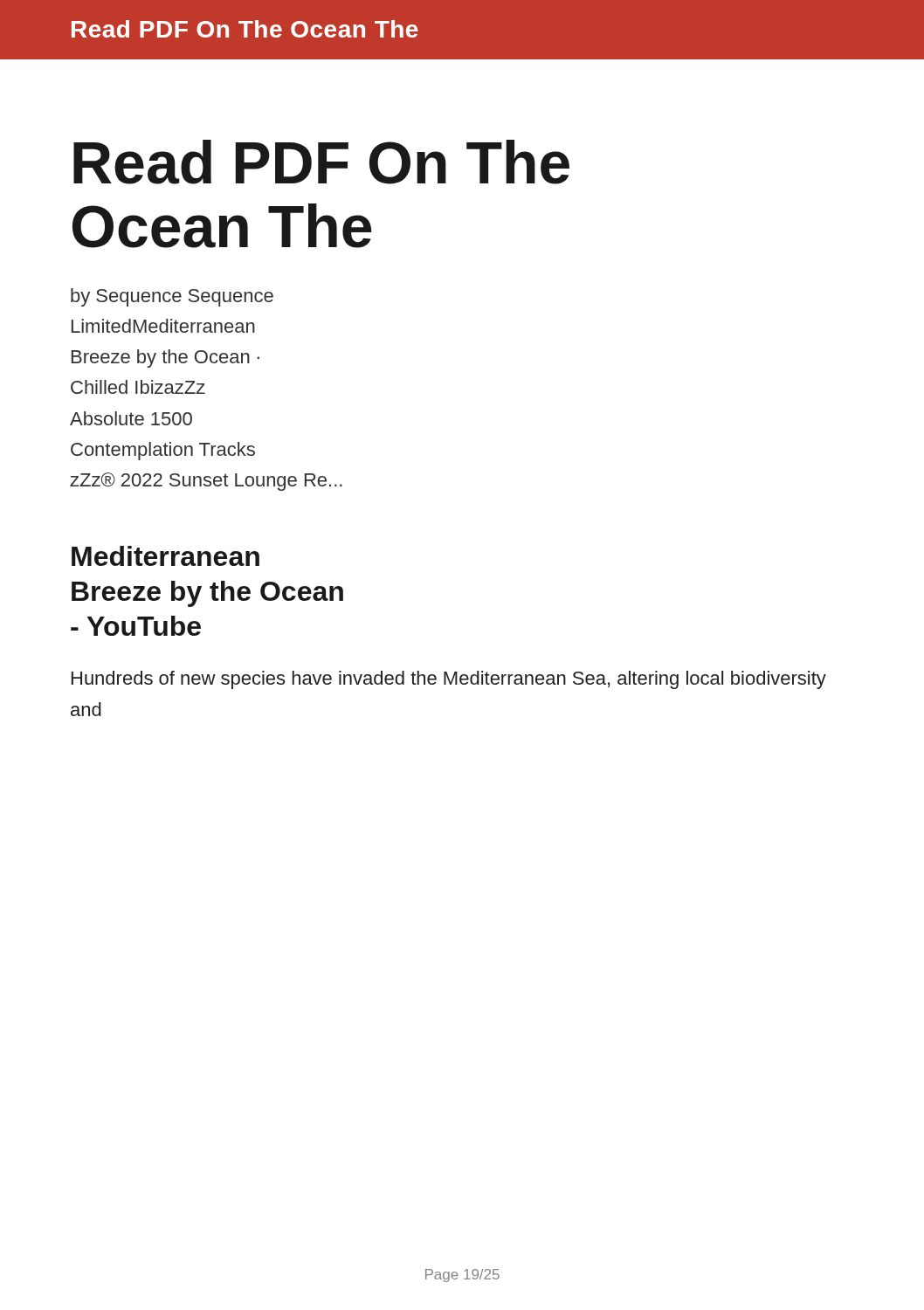Viewport: 924px width, 1310px height.
Task: Point to the text block starting "Hundreds of new species have invaded the Mediterranean"
Action: (x=448, y=694)
